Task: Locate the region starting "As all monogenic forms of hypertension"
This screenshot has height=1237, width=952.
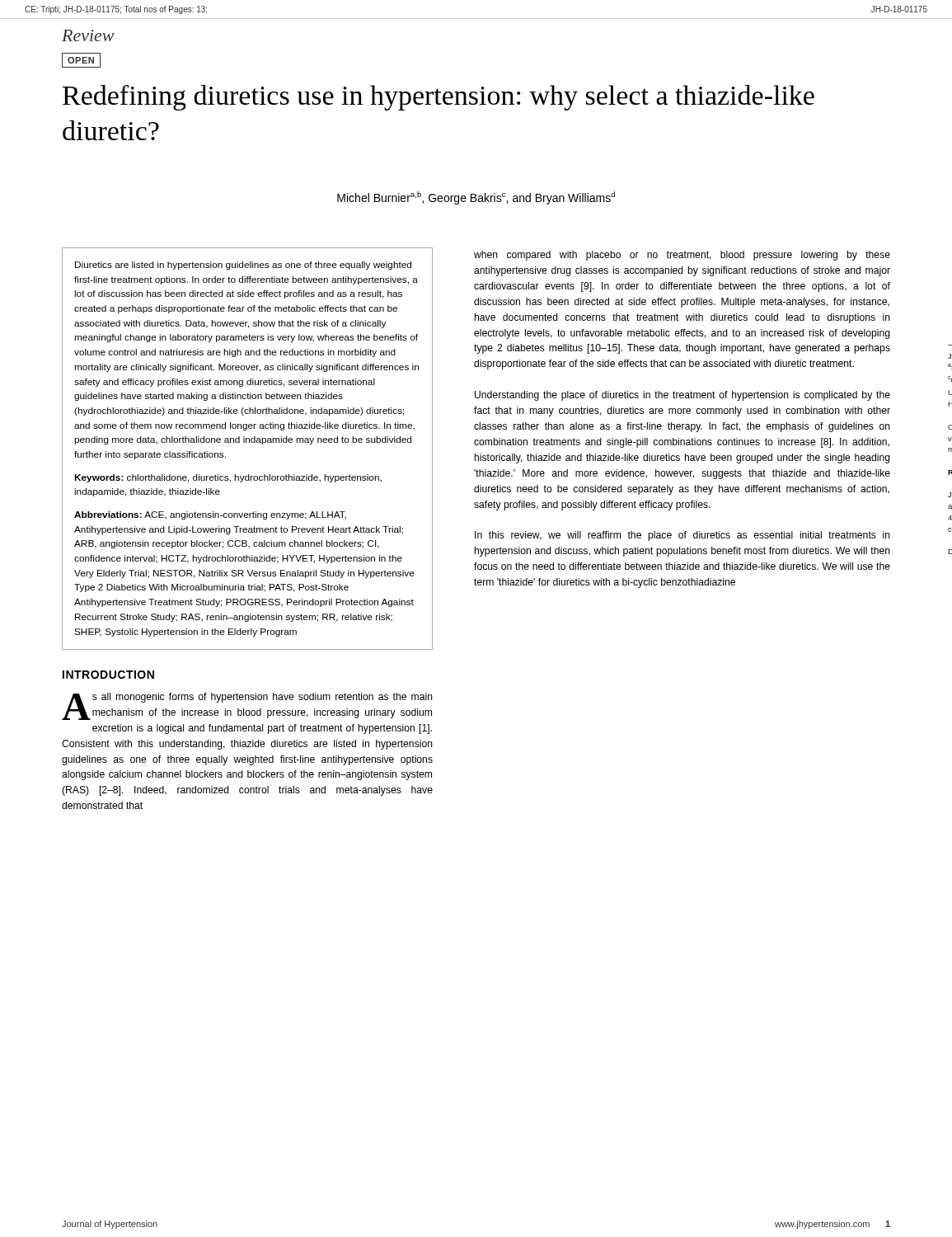Action: click(247, 750)
